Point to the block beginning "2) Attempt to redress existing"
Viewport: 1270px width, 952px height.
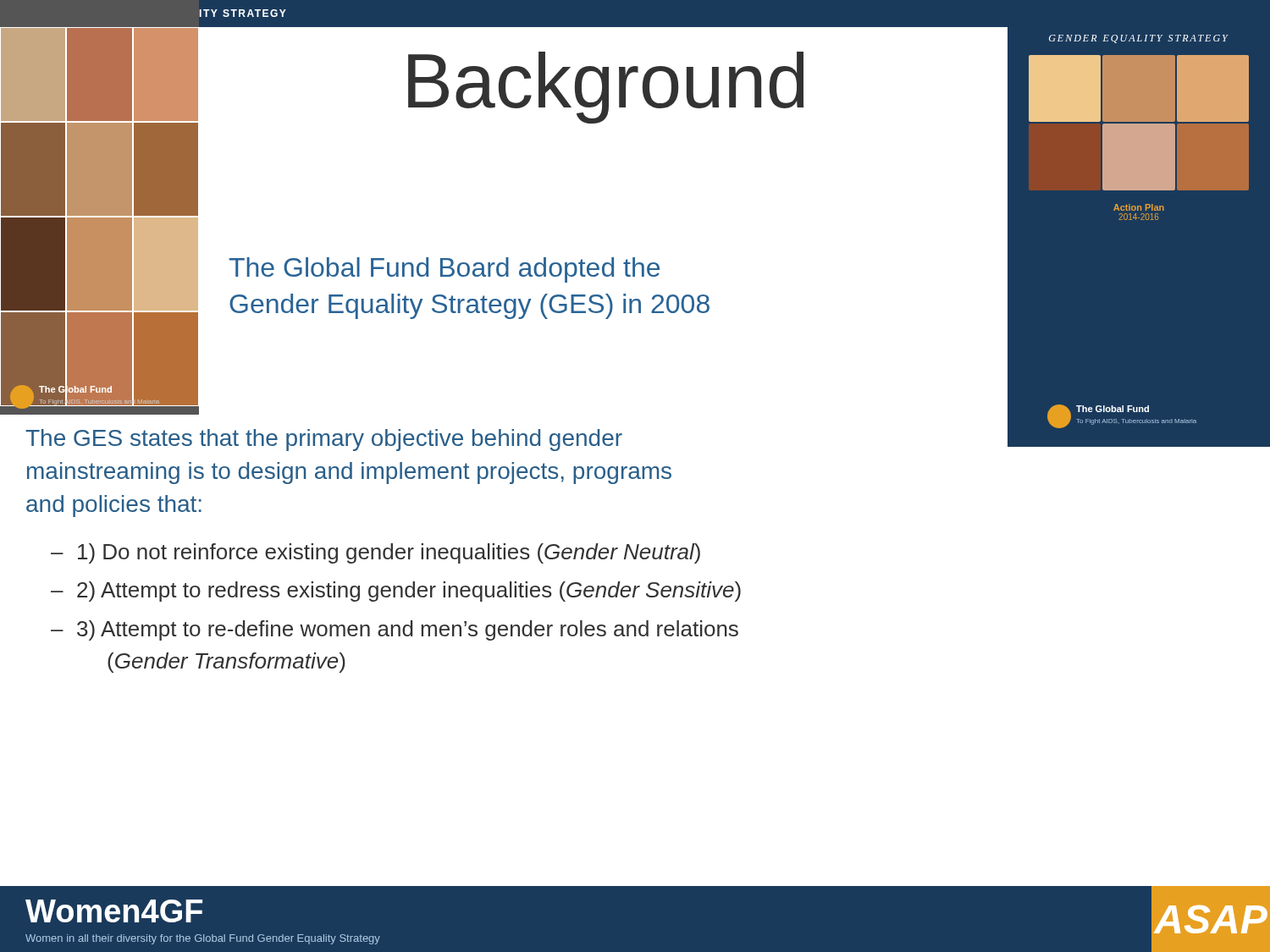409,590
